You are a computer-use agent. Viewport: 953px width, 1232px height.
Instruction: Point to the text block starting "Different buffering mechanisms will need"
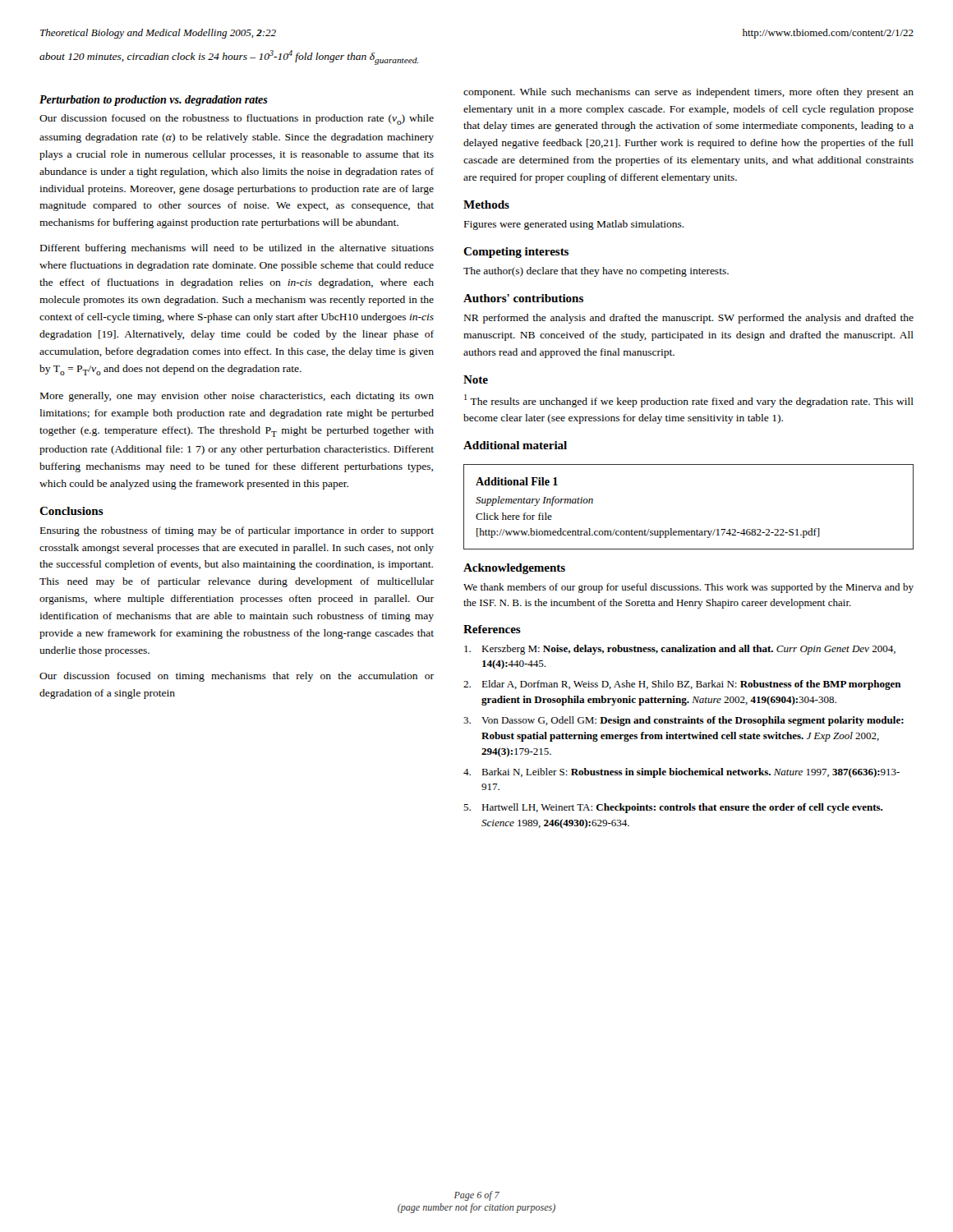click(x=237, y=310)
